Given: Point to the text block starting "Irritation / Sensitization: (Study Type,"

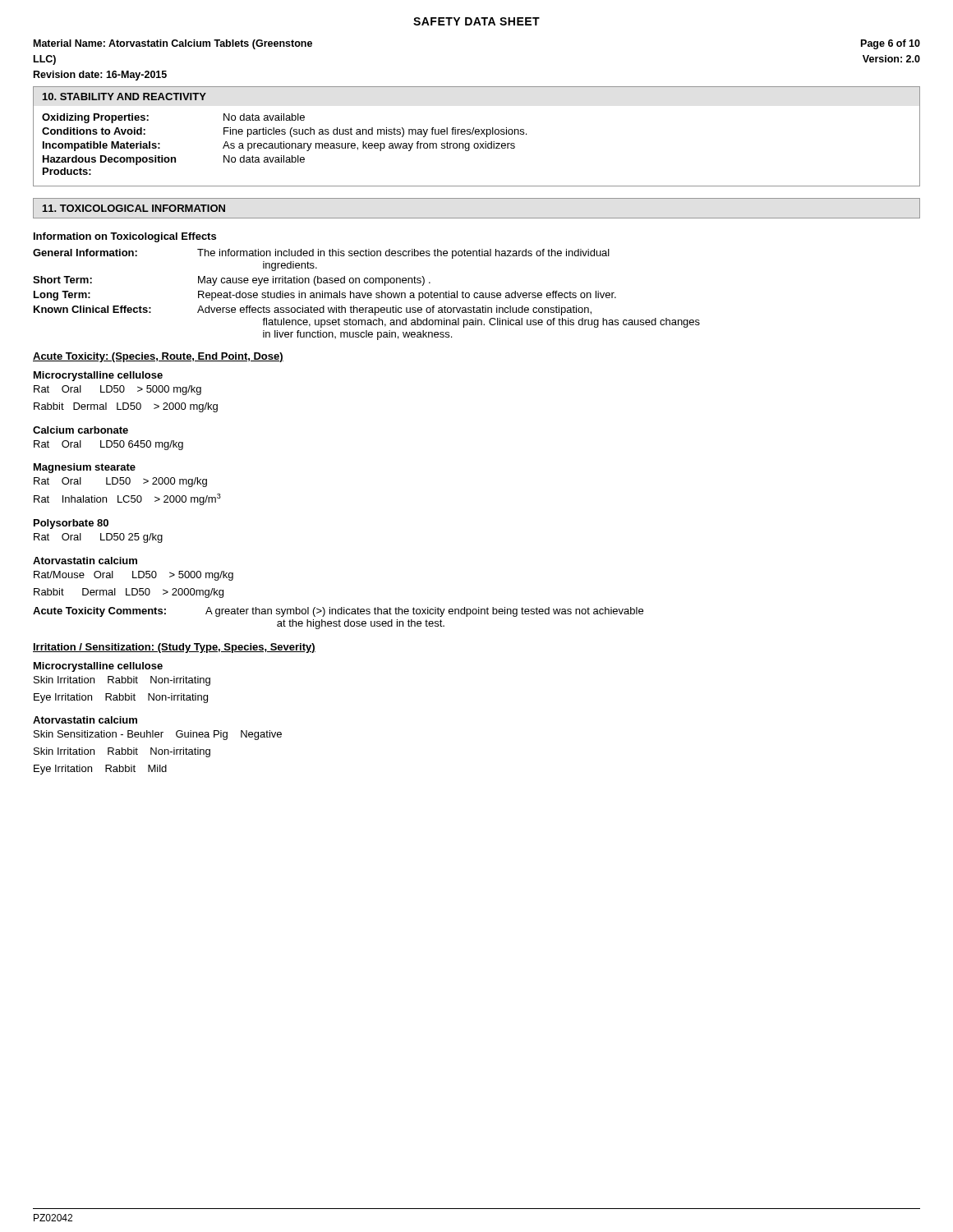Looking at the screenshot, I should (x=174, y=648).
